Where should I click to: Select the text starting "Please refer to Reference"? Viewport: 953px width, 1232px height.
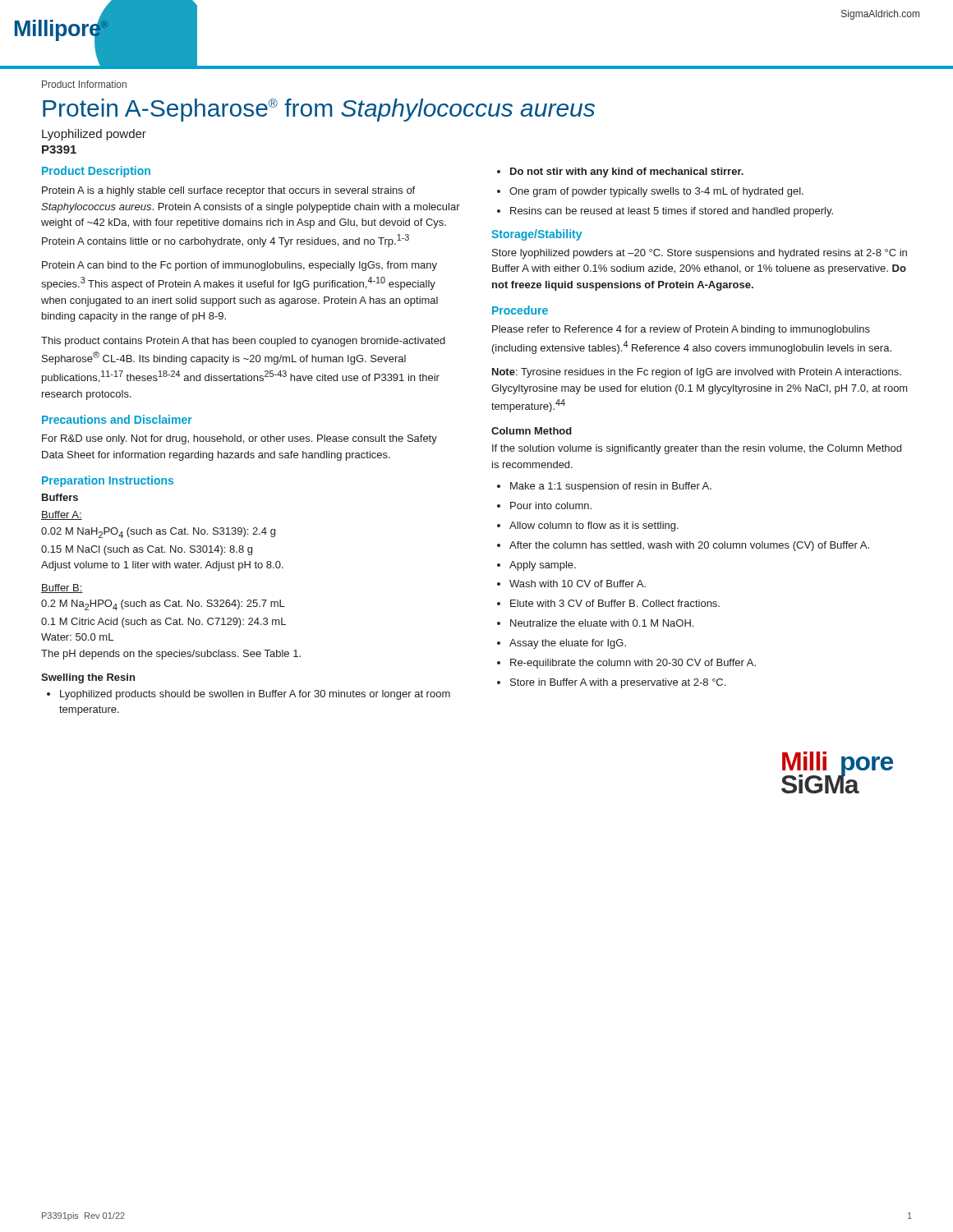(x=692, y=338)
